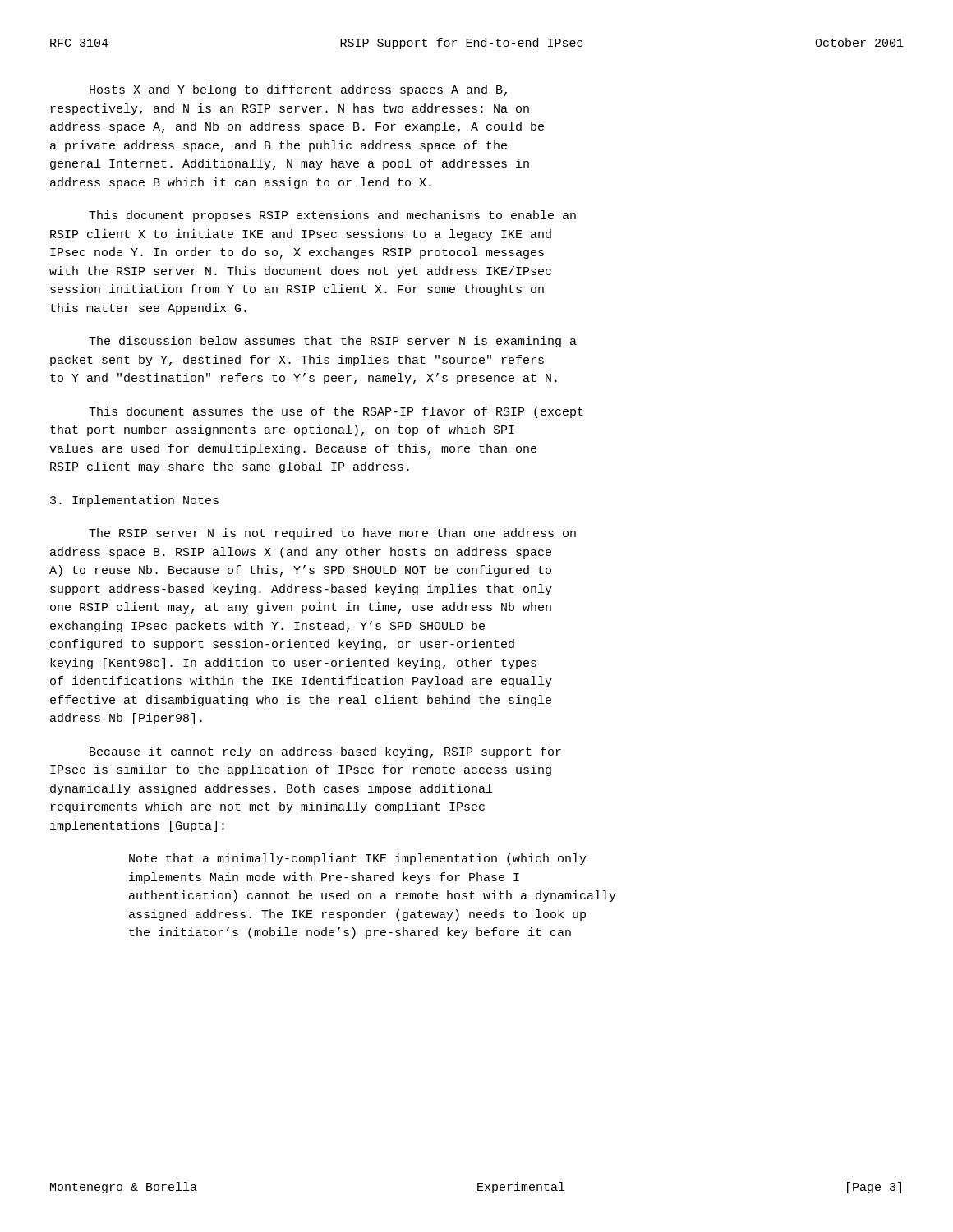This screenshot has width=953, height=1232.
Task: Find the text starting "Because it cannot"
Action: (306, 789)
